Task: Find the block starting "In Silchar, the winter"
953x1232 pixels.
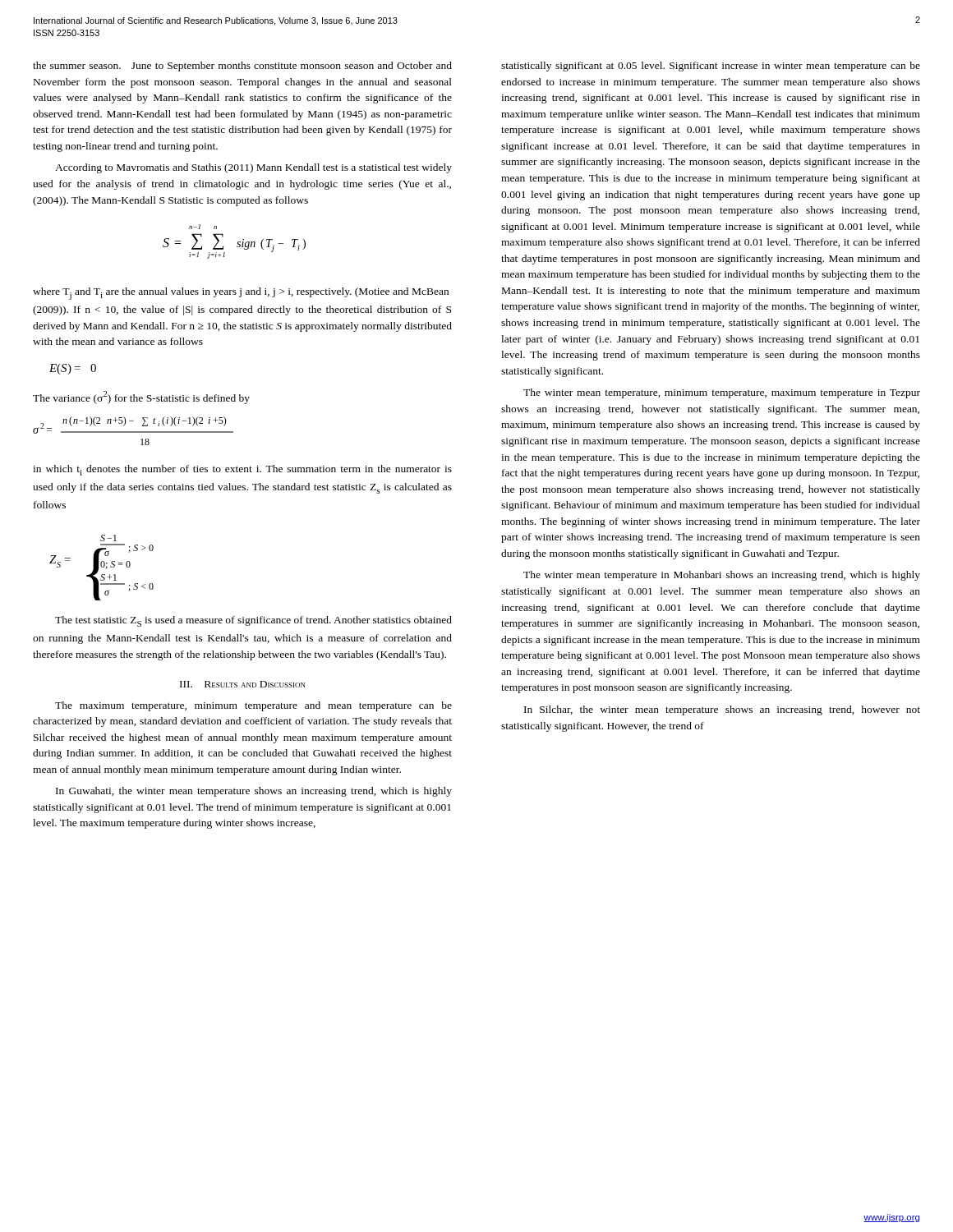Action: (711, 717)
